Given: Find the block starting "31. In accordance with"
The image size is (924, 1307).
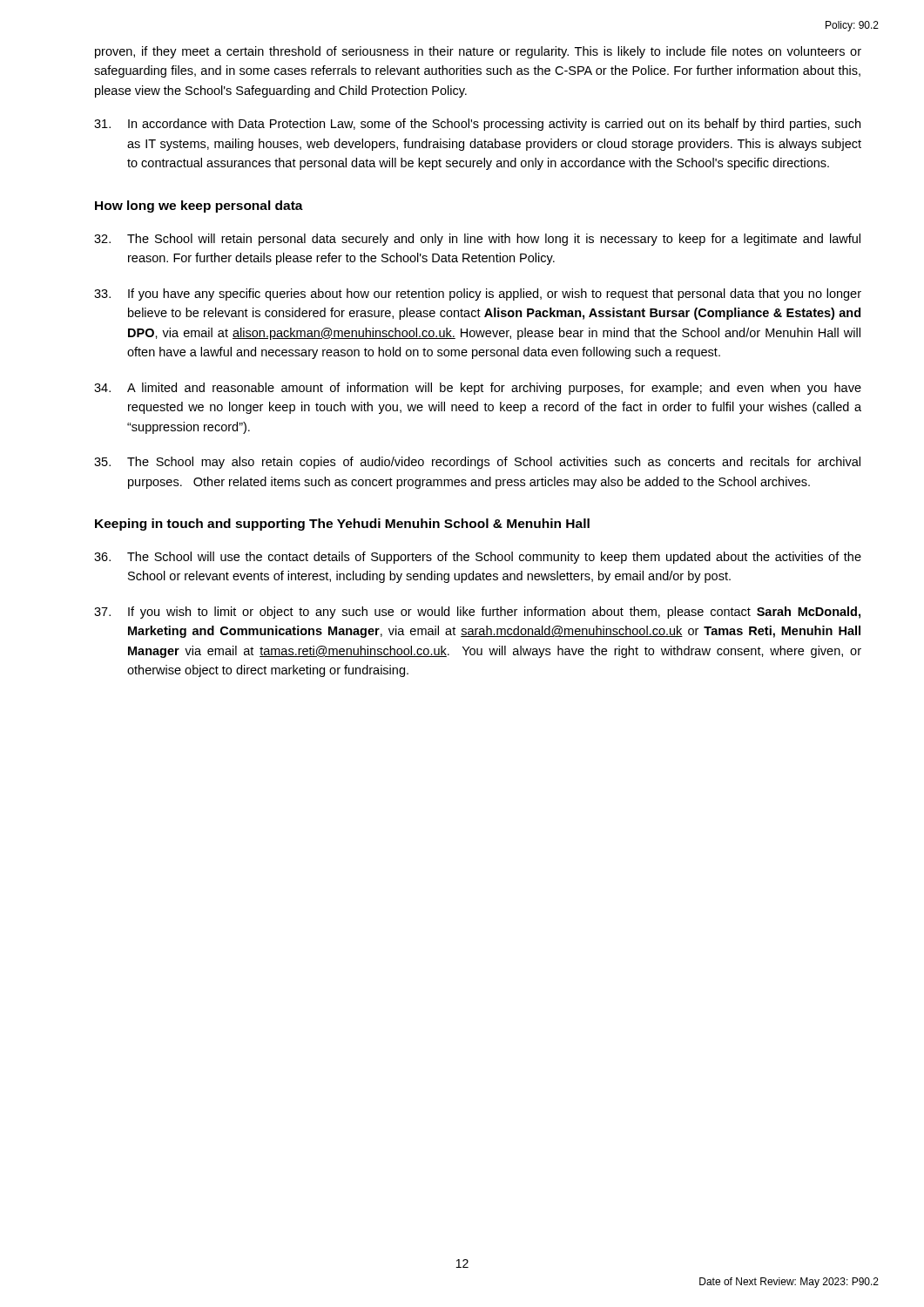Looking at the screenshot, I should [x=478, y=144].
